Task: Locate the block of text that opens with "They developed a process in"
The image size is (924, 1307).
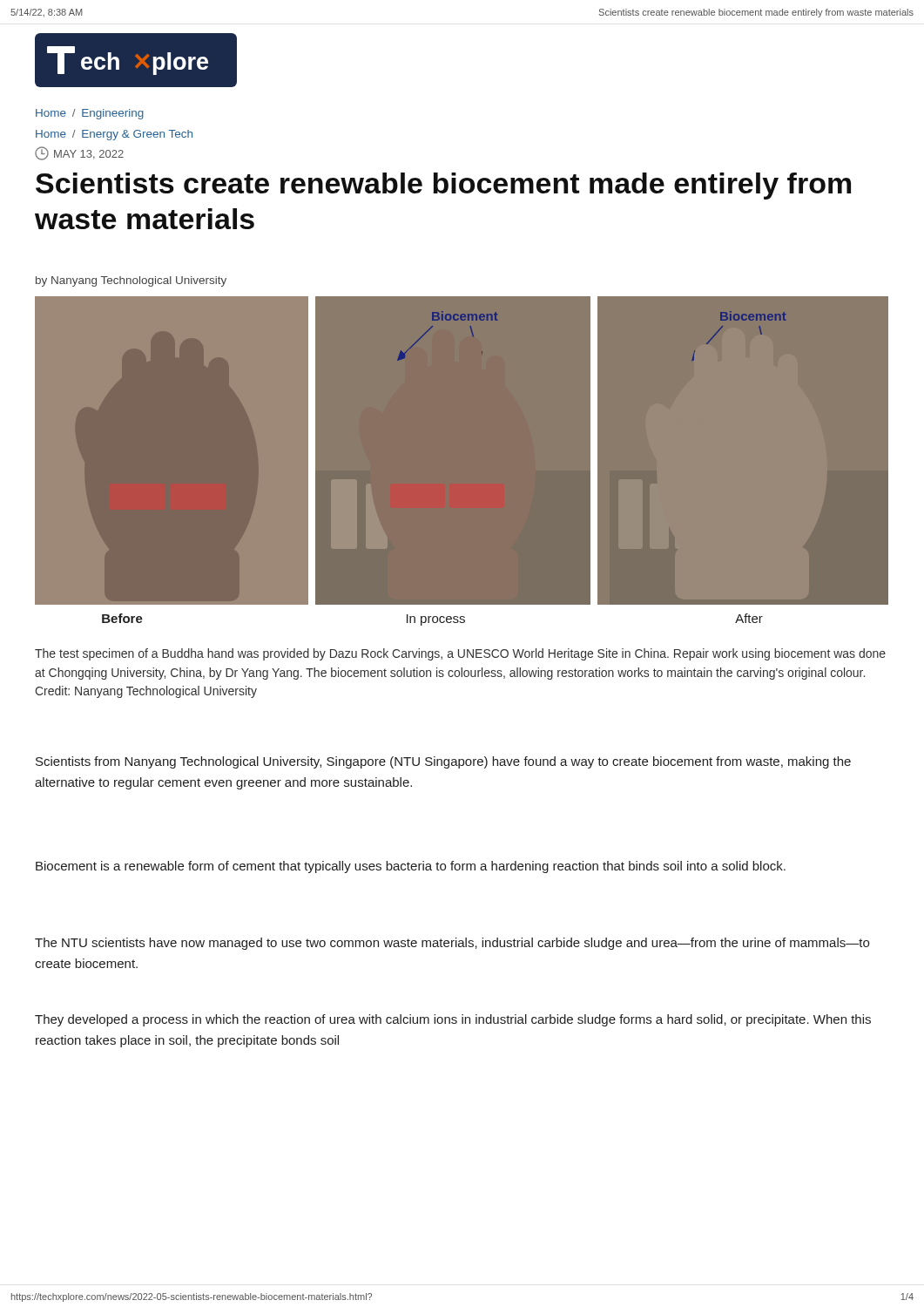Action: (x=453, y=1029)
